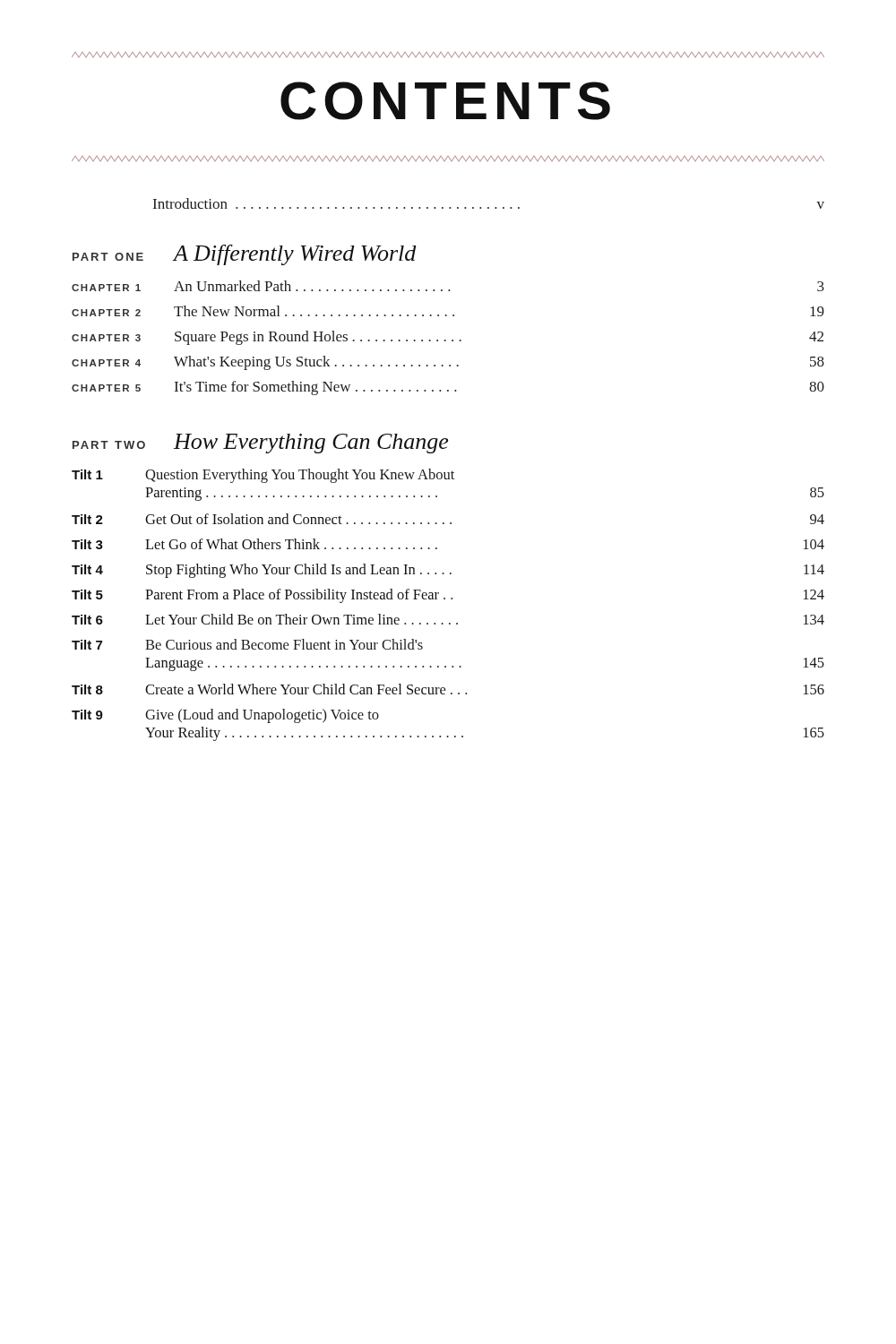Navigate to the text block starting "Introduction . . . . . . ."
This screenshot has width=896, height=1344.
(x=488, y=204)
